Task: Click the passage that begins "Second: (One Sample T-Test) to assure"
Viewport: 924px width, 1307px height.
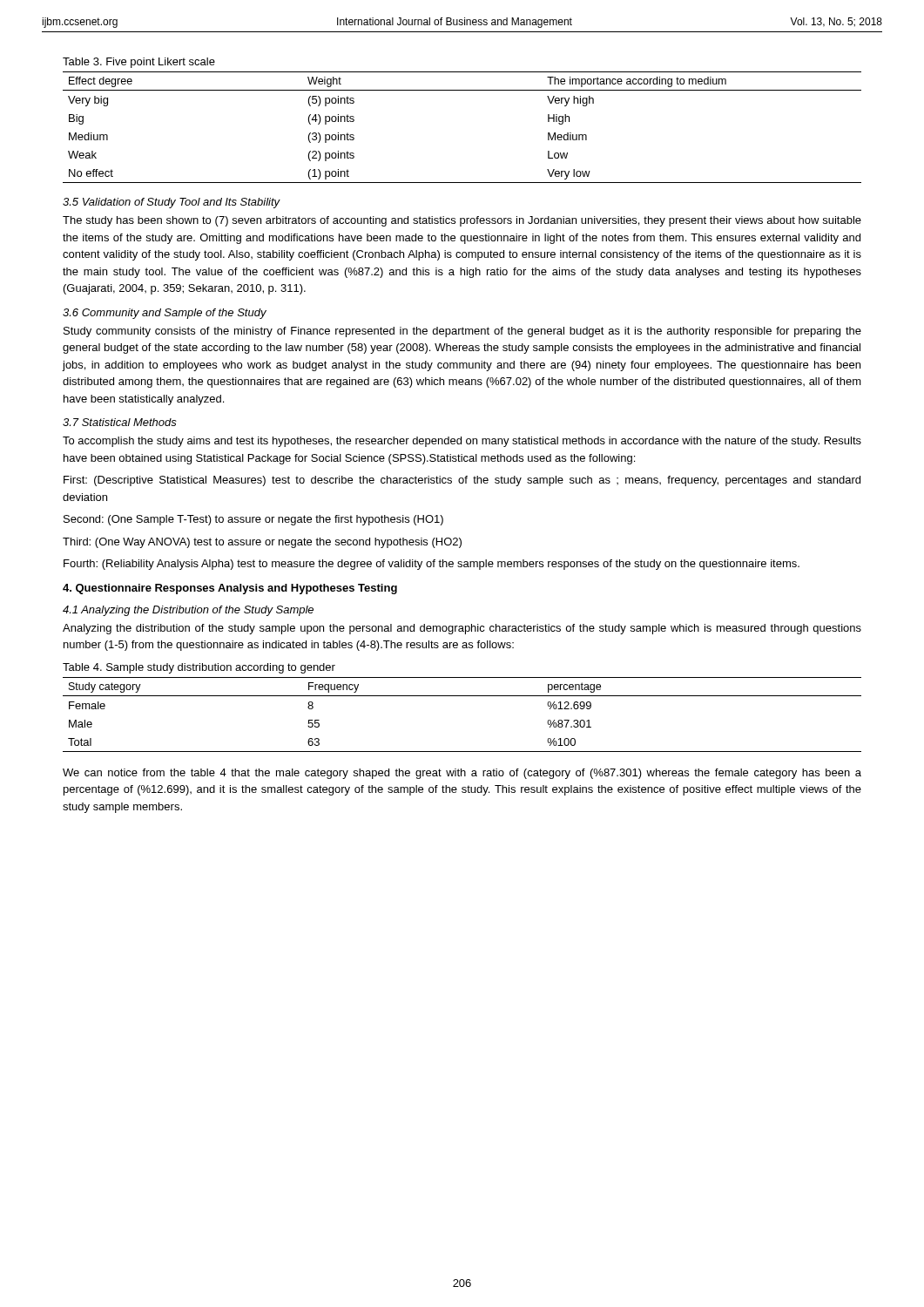Action: pos(253,519)
